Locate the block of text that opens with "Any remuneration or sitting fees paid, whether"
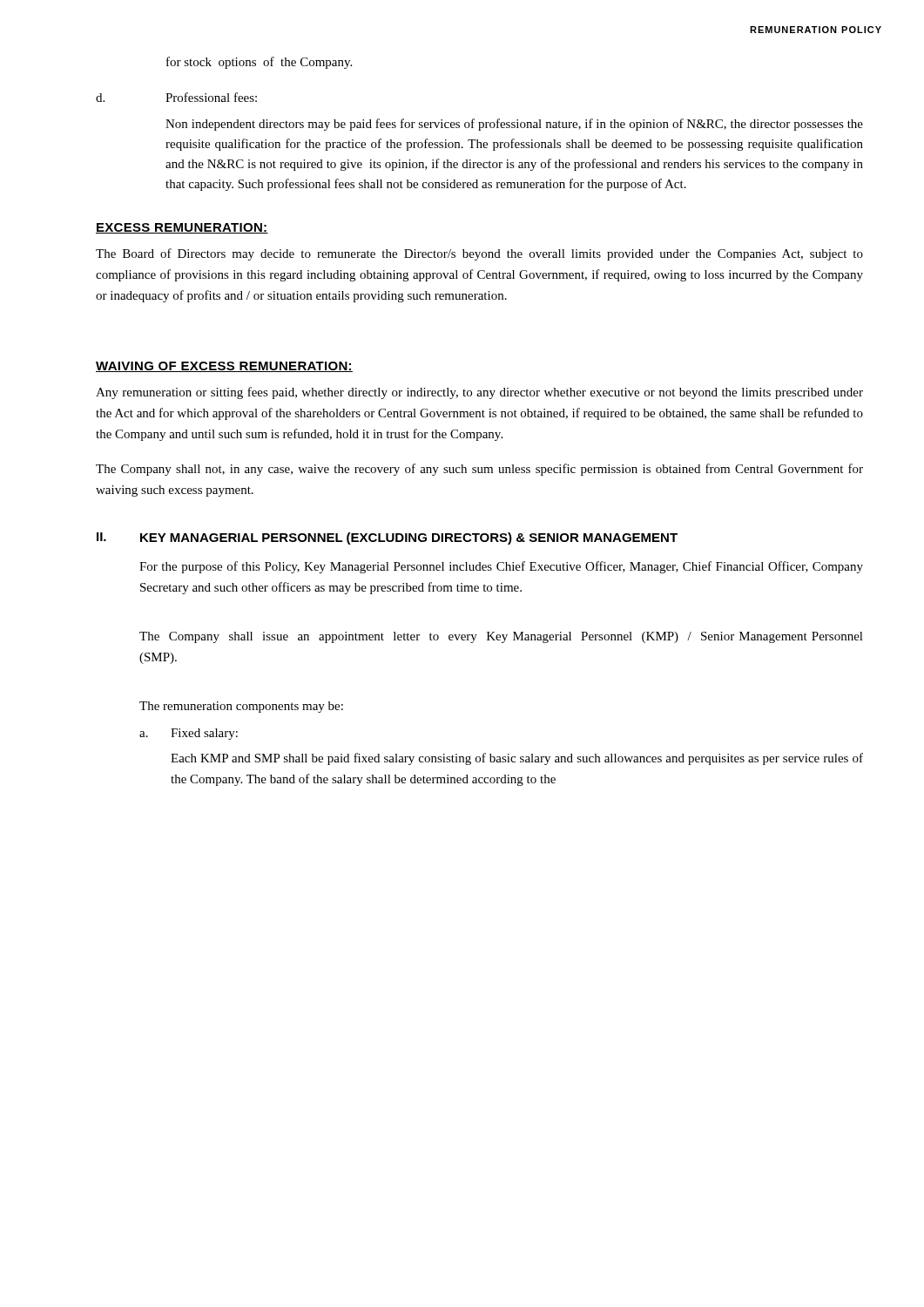Viewport: 924px width, 1307px height. pos(479,413)
